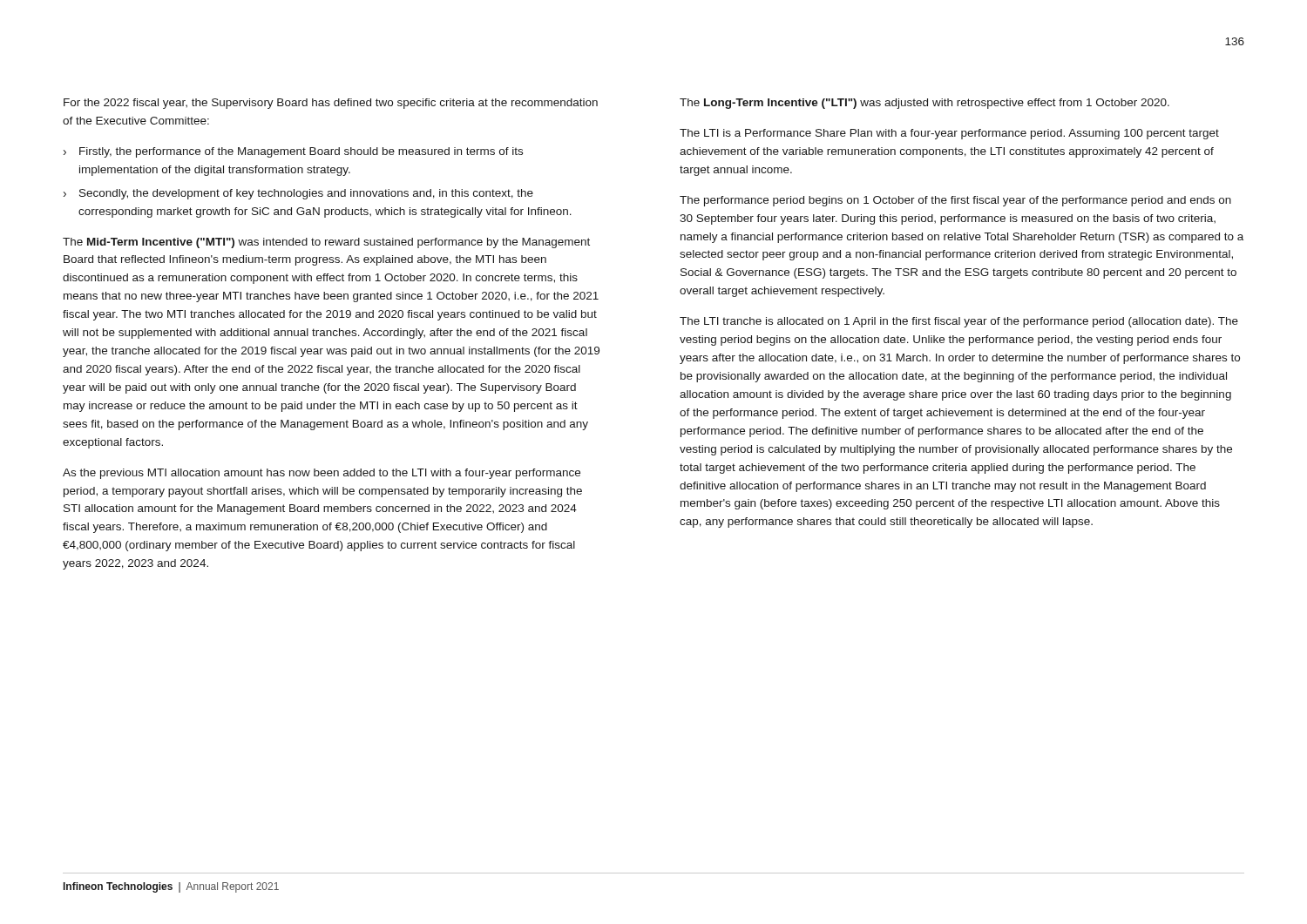Locate the text block that says "For the 2022 fiscal year,"
The width and height of the screenshot is (1307, 924).
[332, 112]
